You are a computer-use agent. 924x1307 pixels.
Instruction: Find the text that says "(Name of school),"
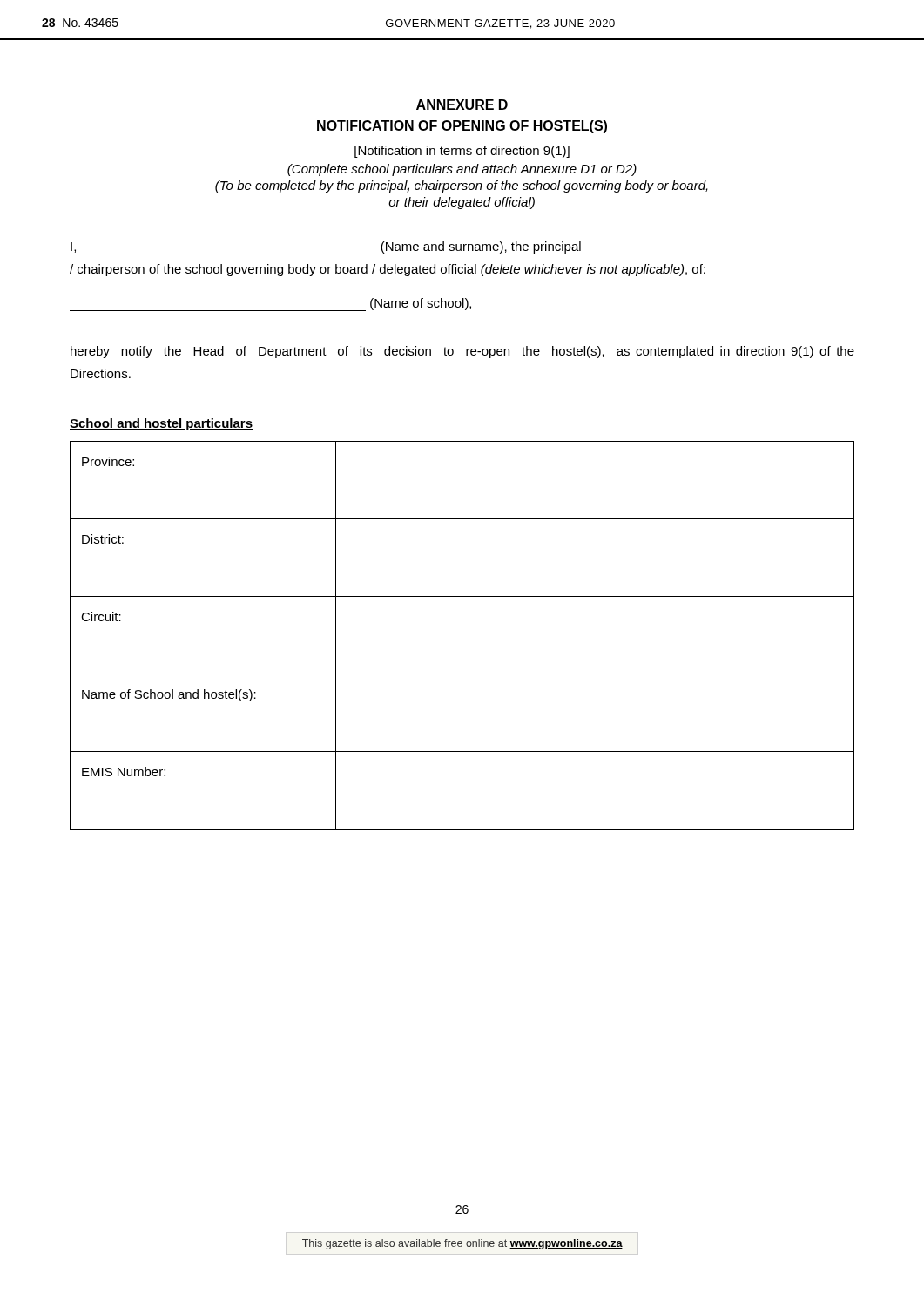pyautogui.click(x=271, y=303)
